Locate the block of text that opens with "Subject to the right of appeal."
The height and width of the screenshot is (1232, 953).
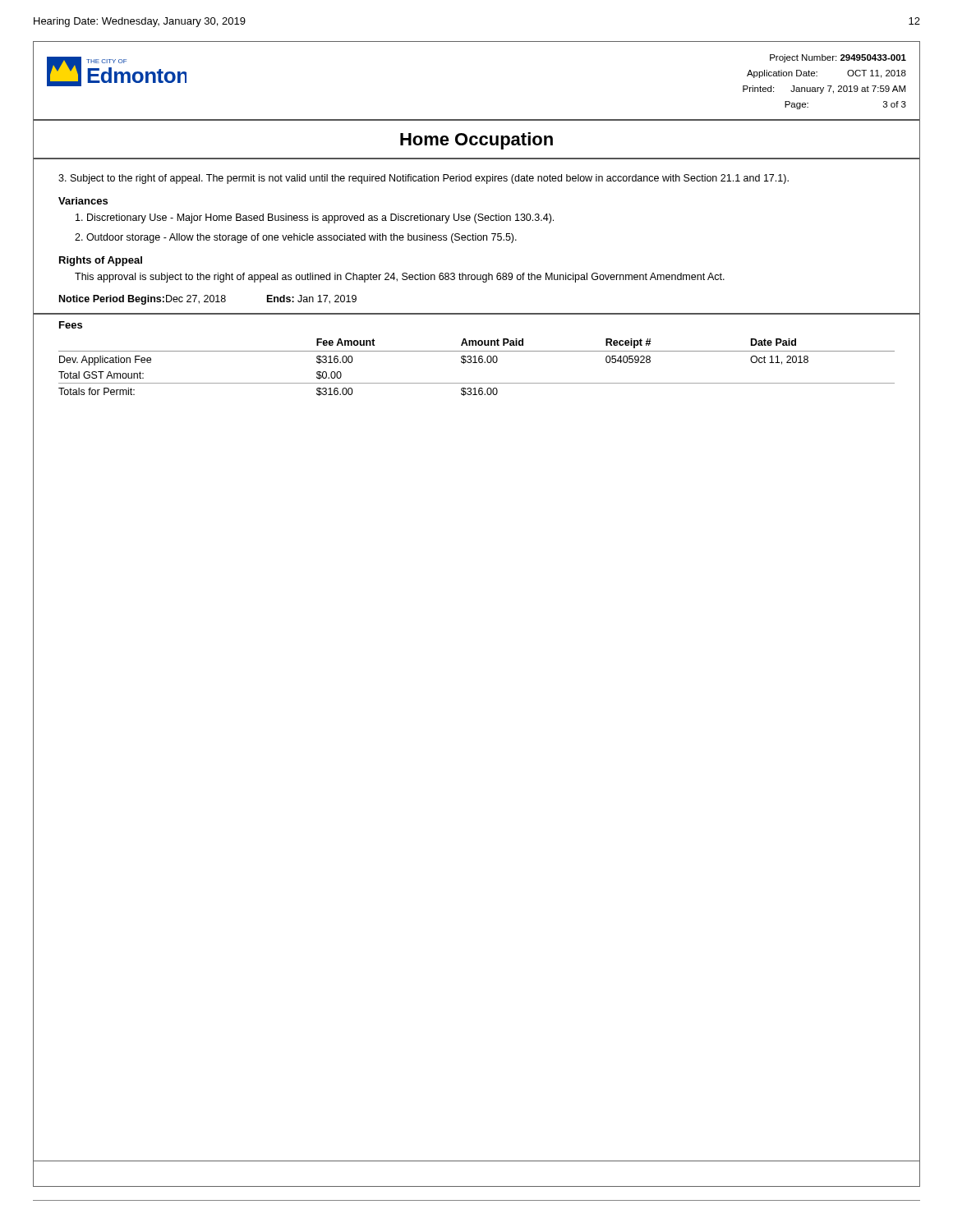pyautogui.click(x=424, y=178)
